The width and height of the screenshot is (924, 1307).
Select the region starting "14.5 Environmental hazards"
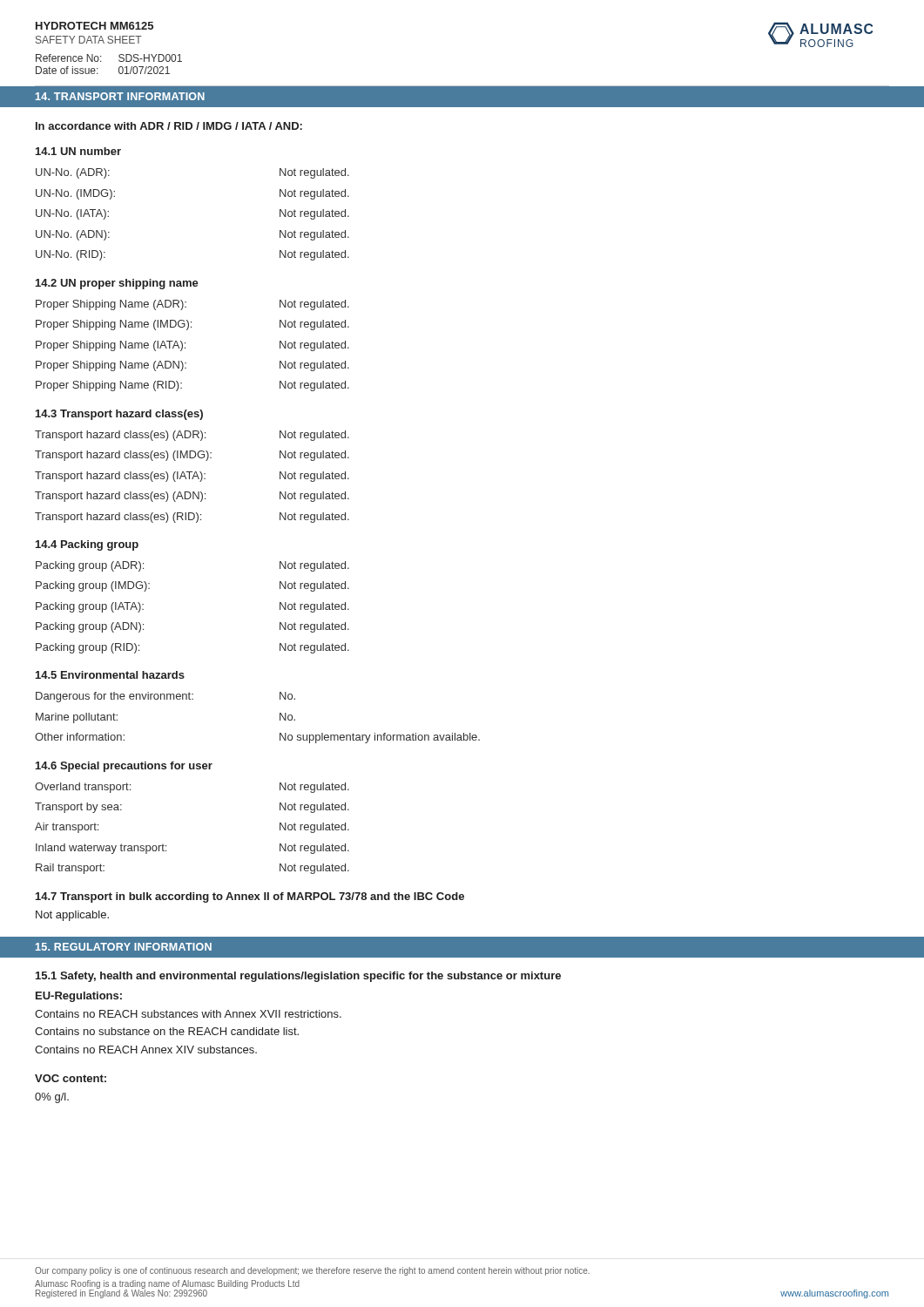click(110, 675)
